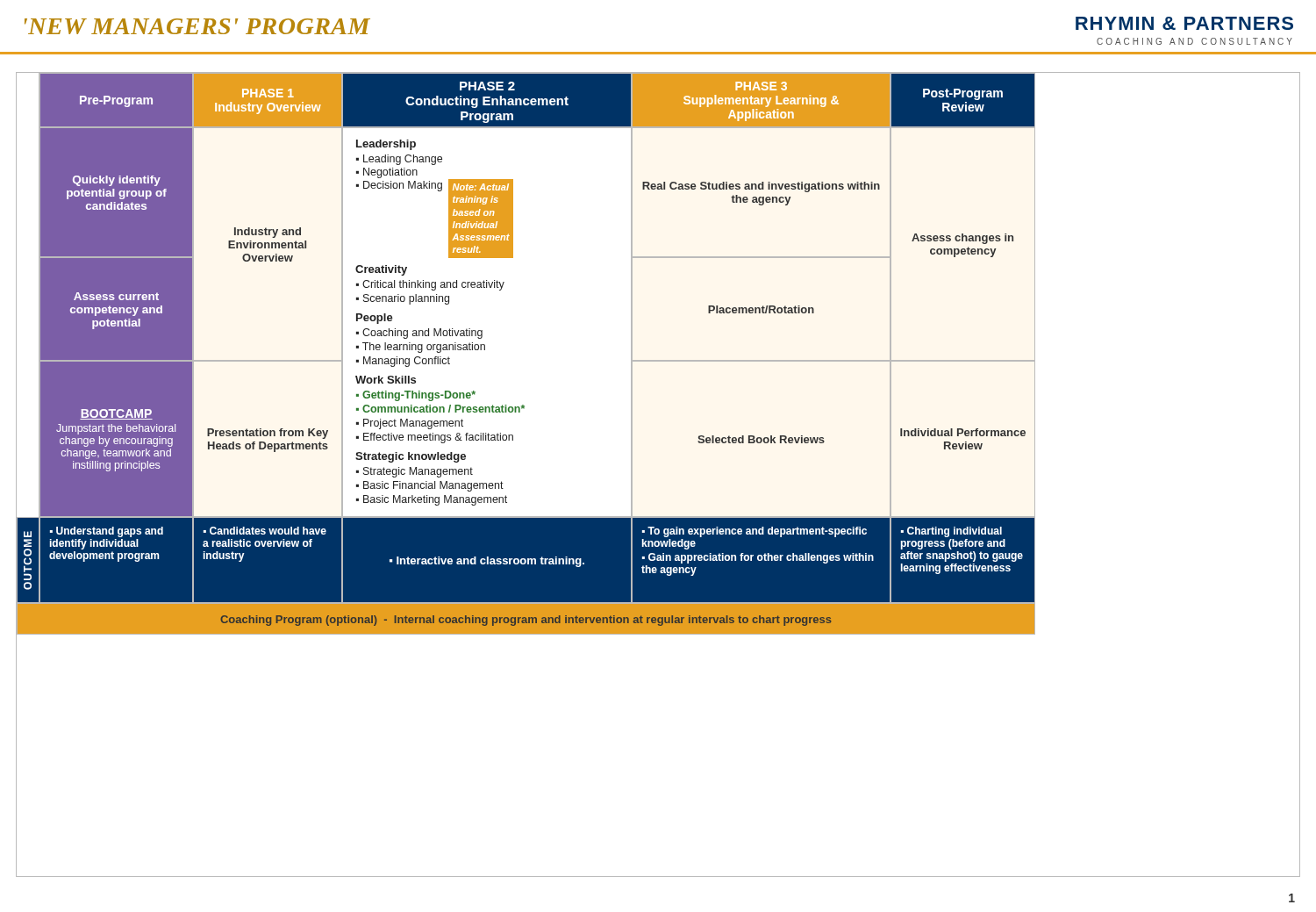Point to "'NEW MANAGERS' PROGRAM"
Image resolution: width=1316 pixels, height=912 pixels.
196,26
